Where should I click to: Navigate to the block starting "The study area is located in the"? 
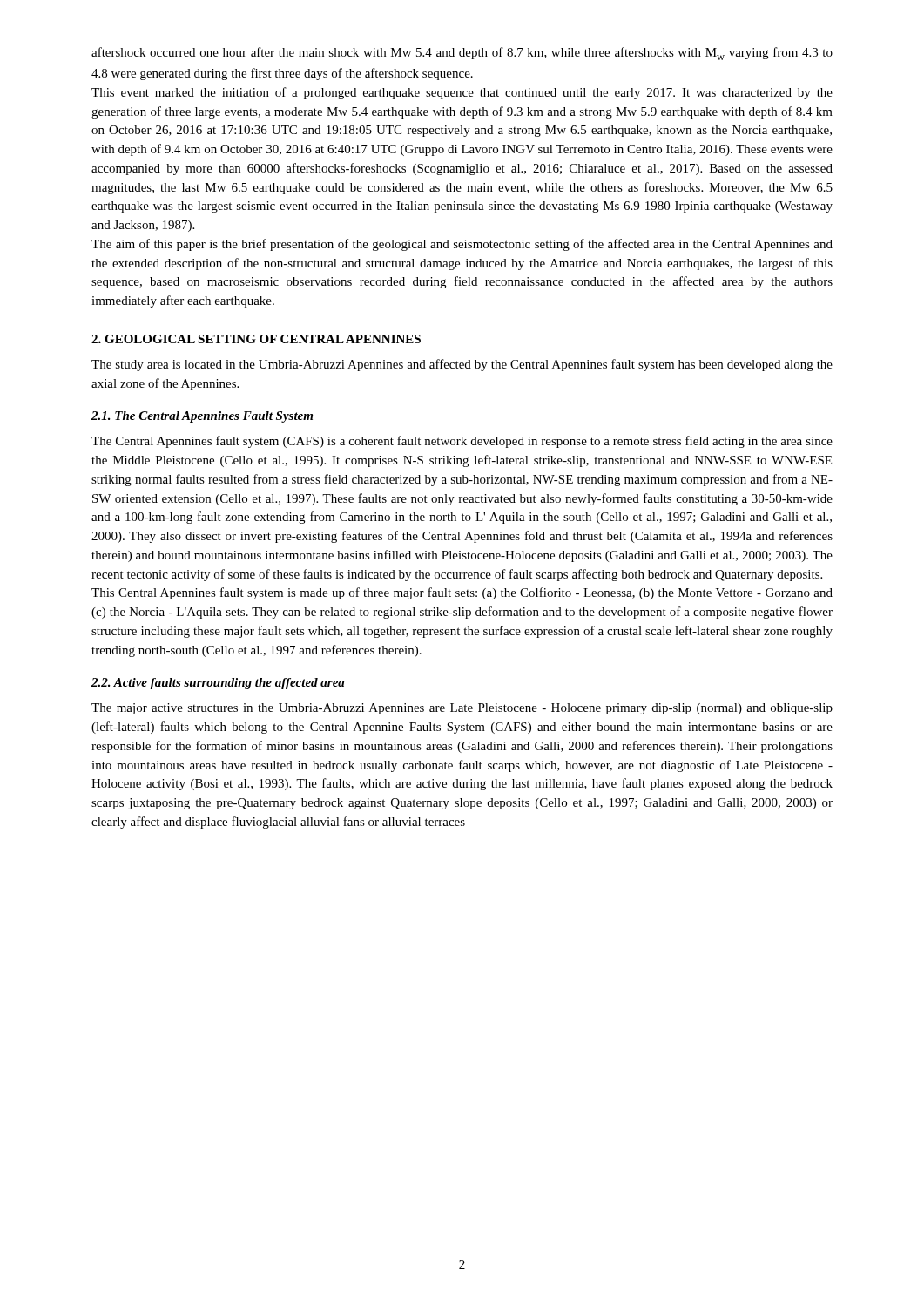[462, 374]
